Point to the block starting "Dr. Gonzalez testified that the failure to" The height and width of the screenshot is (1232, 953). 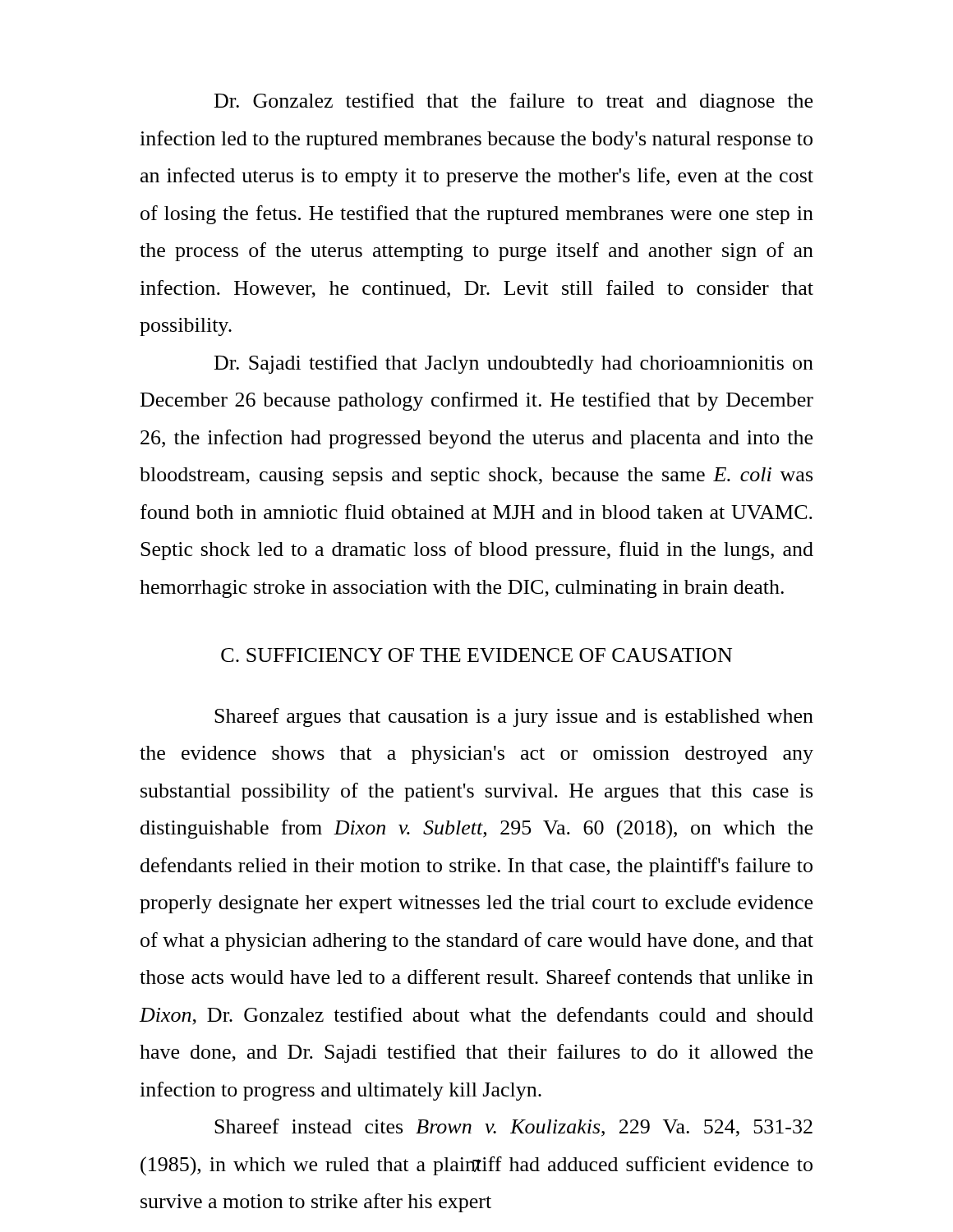(x=476, y=213)
